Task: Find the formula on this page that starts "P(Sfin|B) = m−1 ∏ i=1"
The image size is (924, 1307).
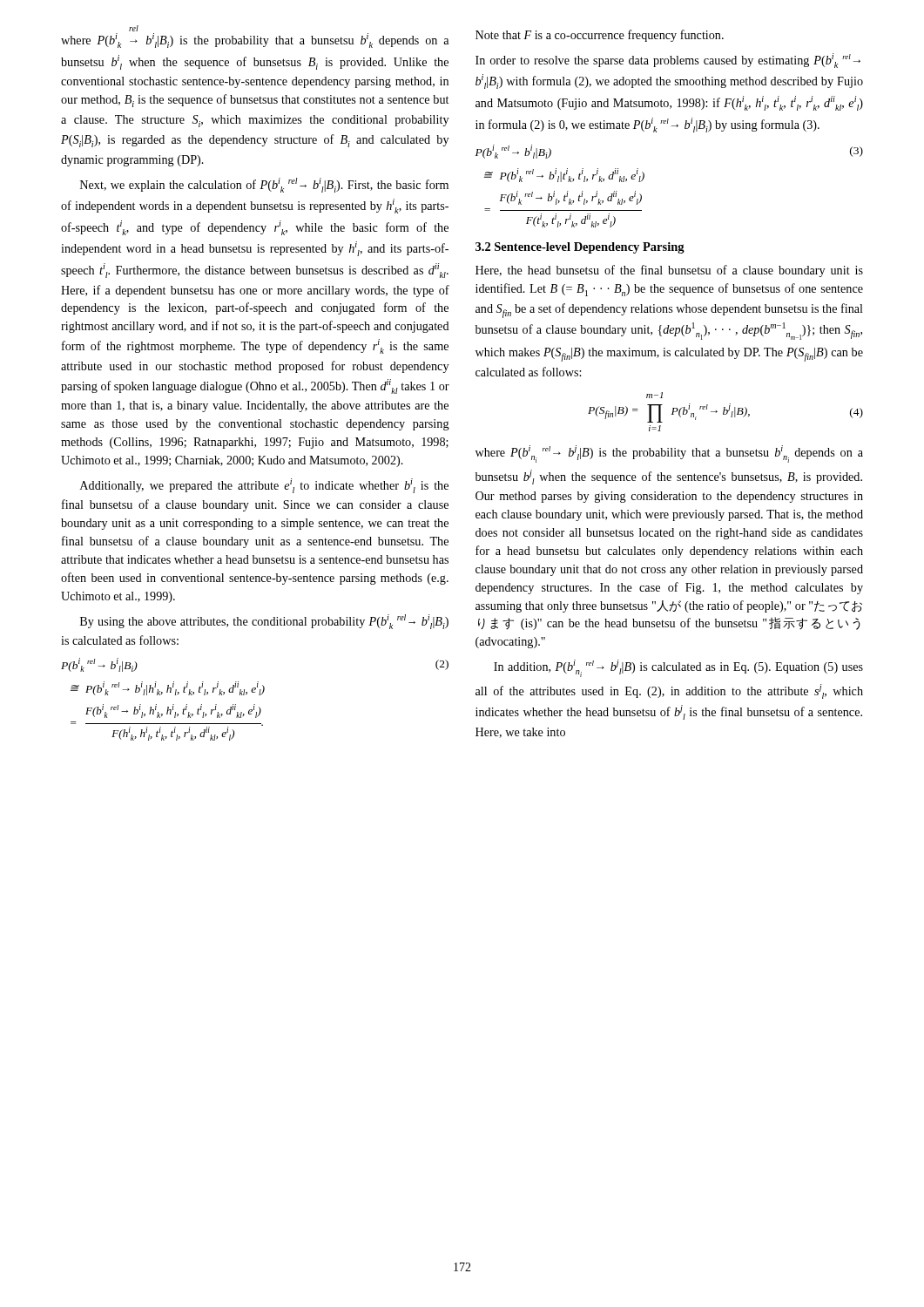Action: 669,412
